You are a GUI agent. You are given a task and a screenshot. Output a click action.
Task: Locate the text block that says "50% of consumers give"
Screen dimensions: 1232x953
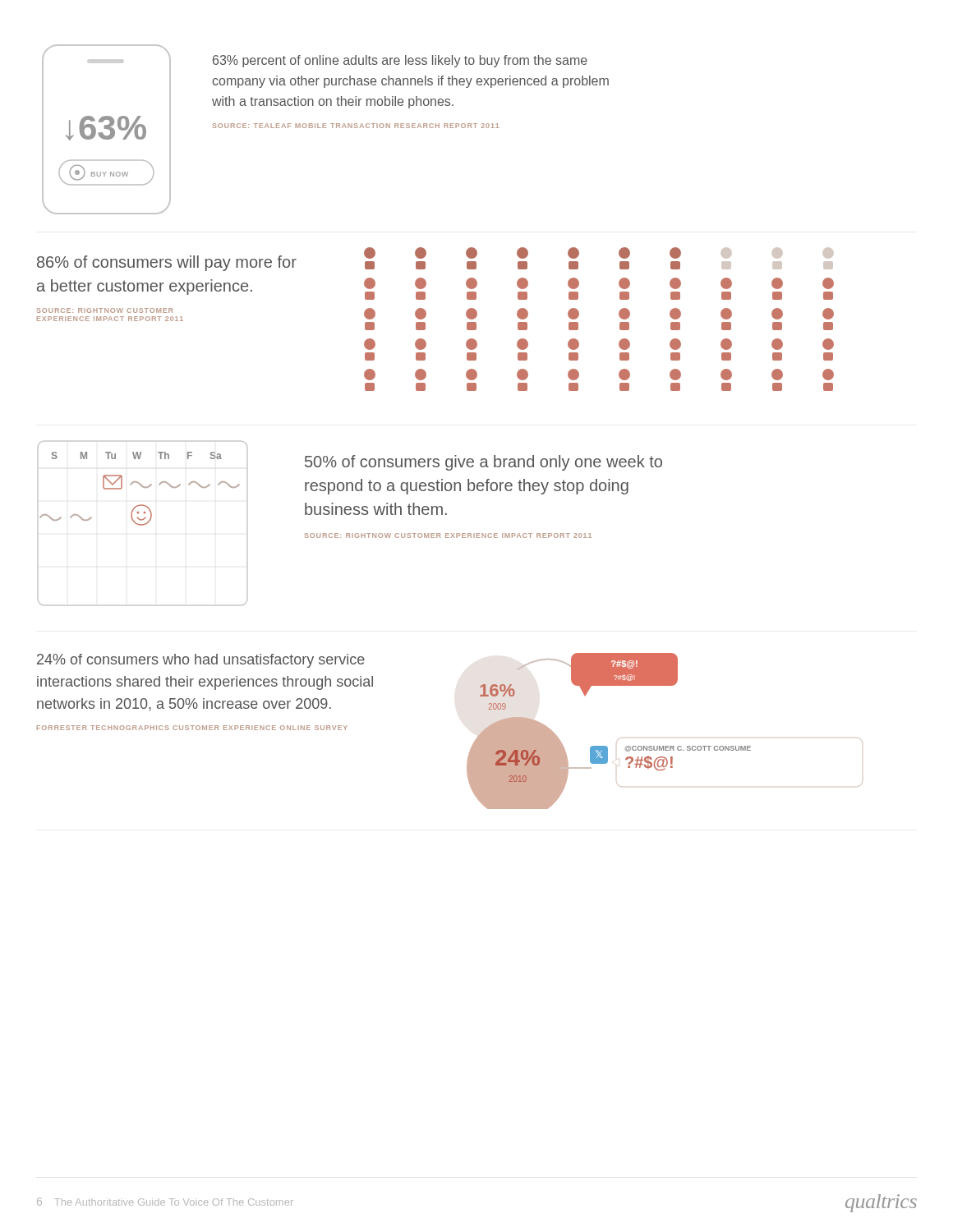489,495
